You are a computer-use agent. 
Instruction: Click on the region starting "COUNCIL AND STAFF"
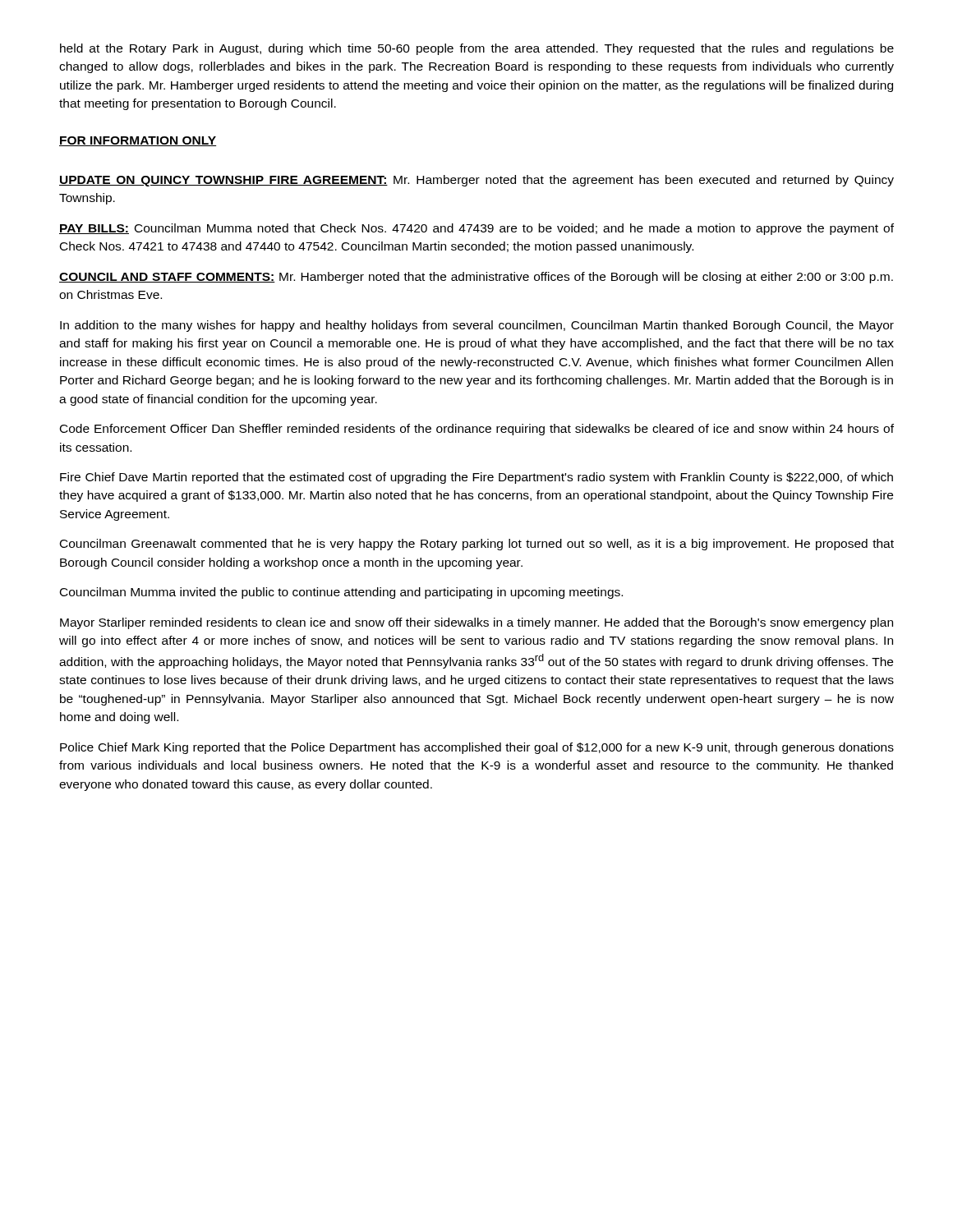click(476, 285)
